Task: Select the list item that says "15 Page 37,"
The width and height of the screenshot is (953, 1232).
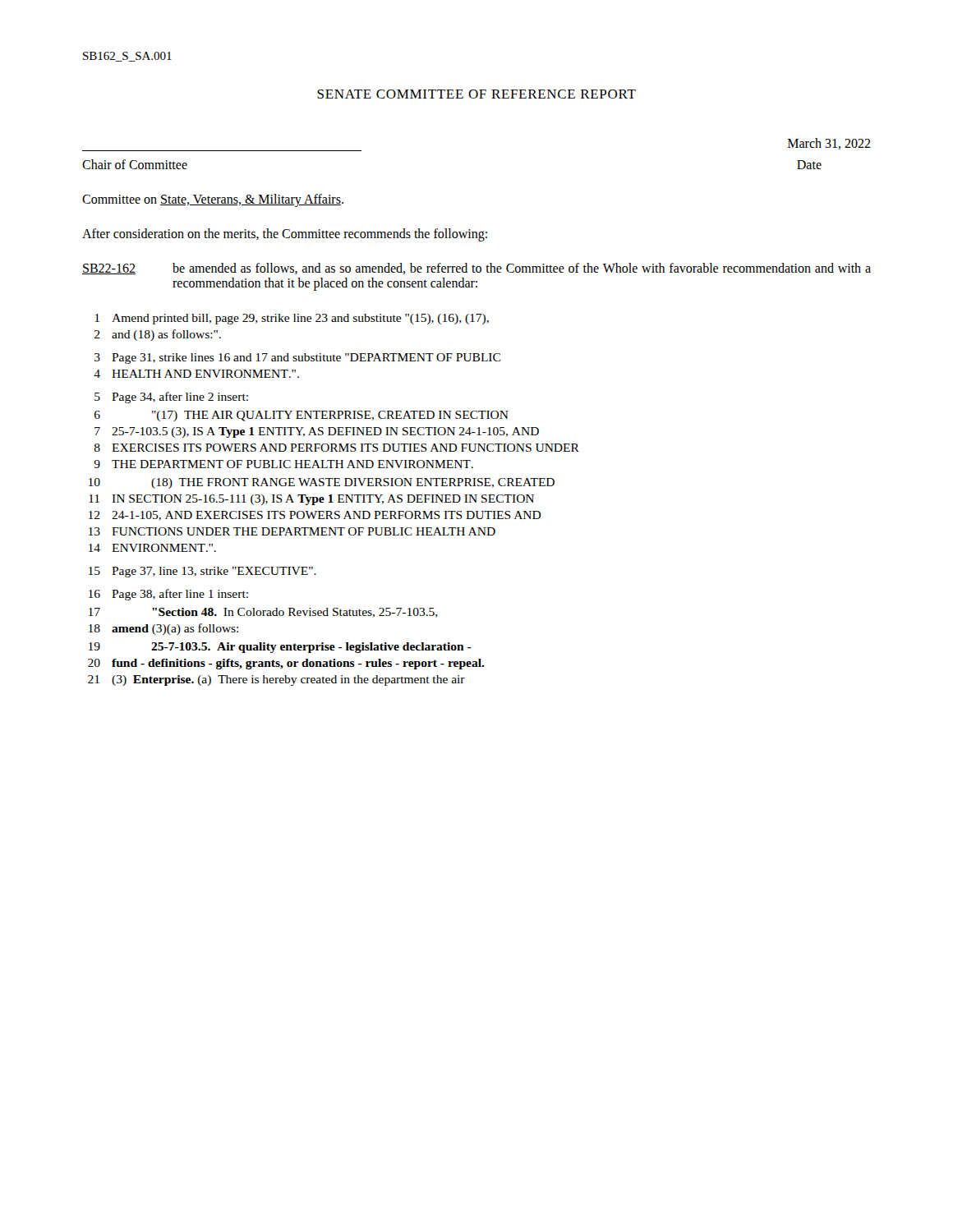Action: pyautogui.click(x=203, y=572)
